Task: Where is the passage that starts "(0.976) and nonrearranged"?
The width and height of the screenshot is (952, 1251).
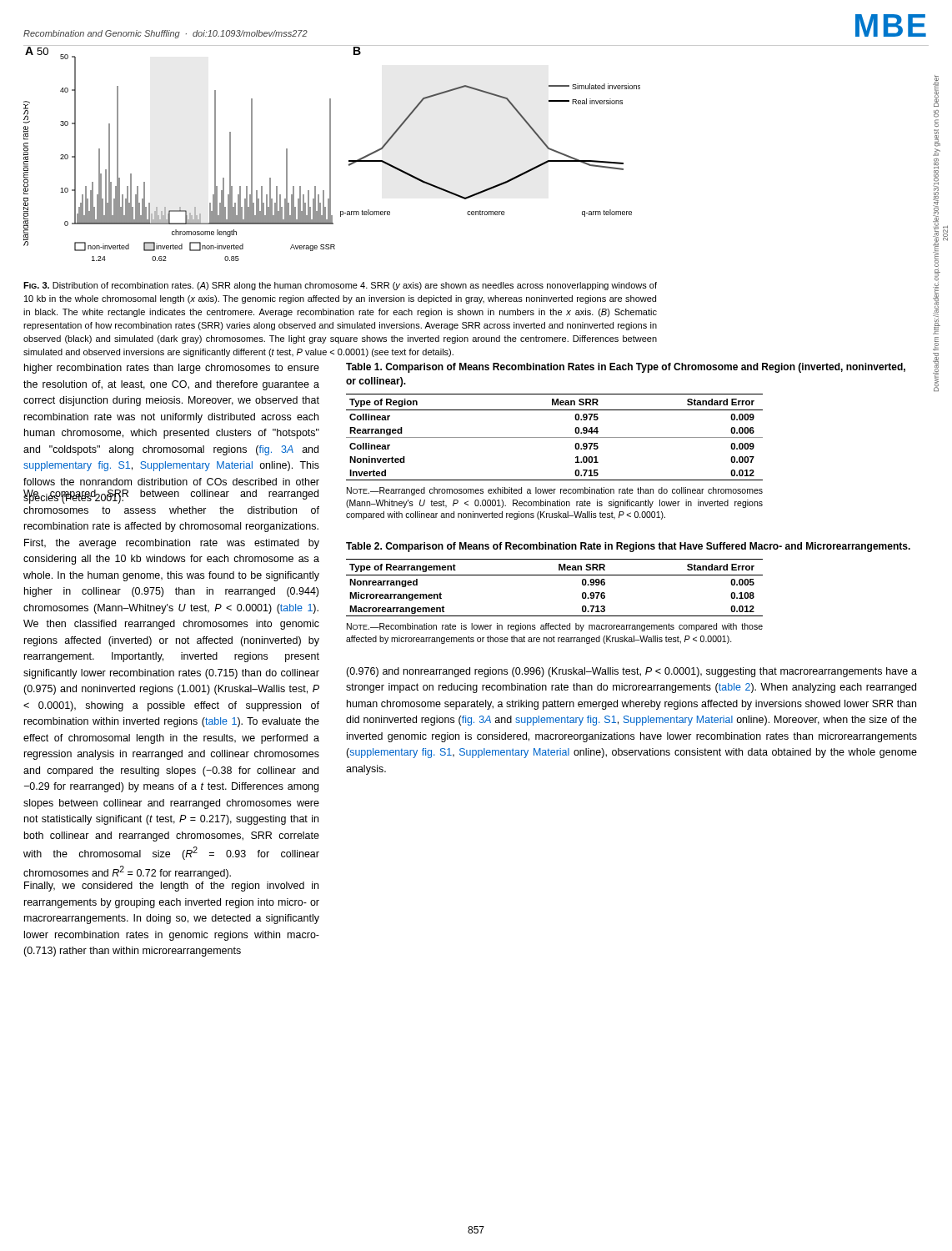Action: point(631,720)
